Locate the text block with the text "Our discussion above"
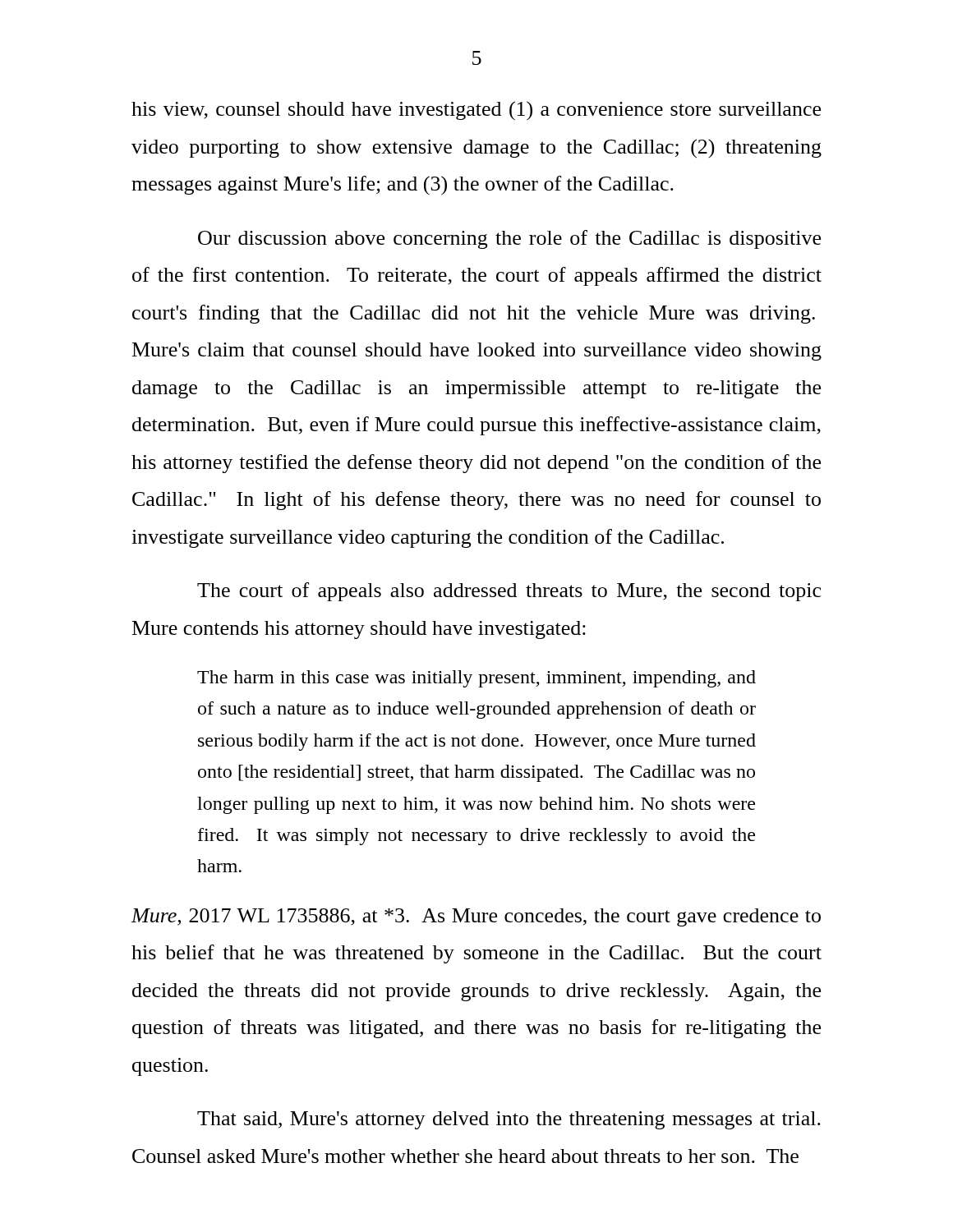 tap(476, 387)
